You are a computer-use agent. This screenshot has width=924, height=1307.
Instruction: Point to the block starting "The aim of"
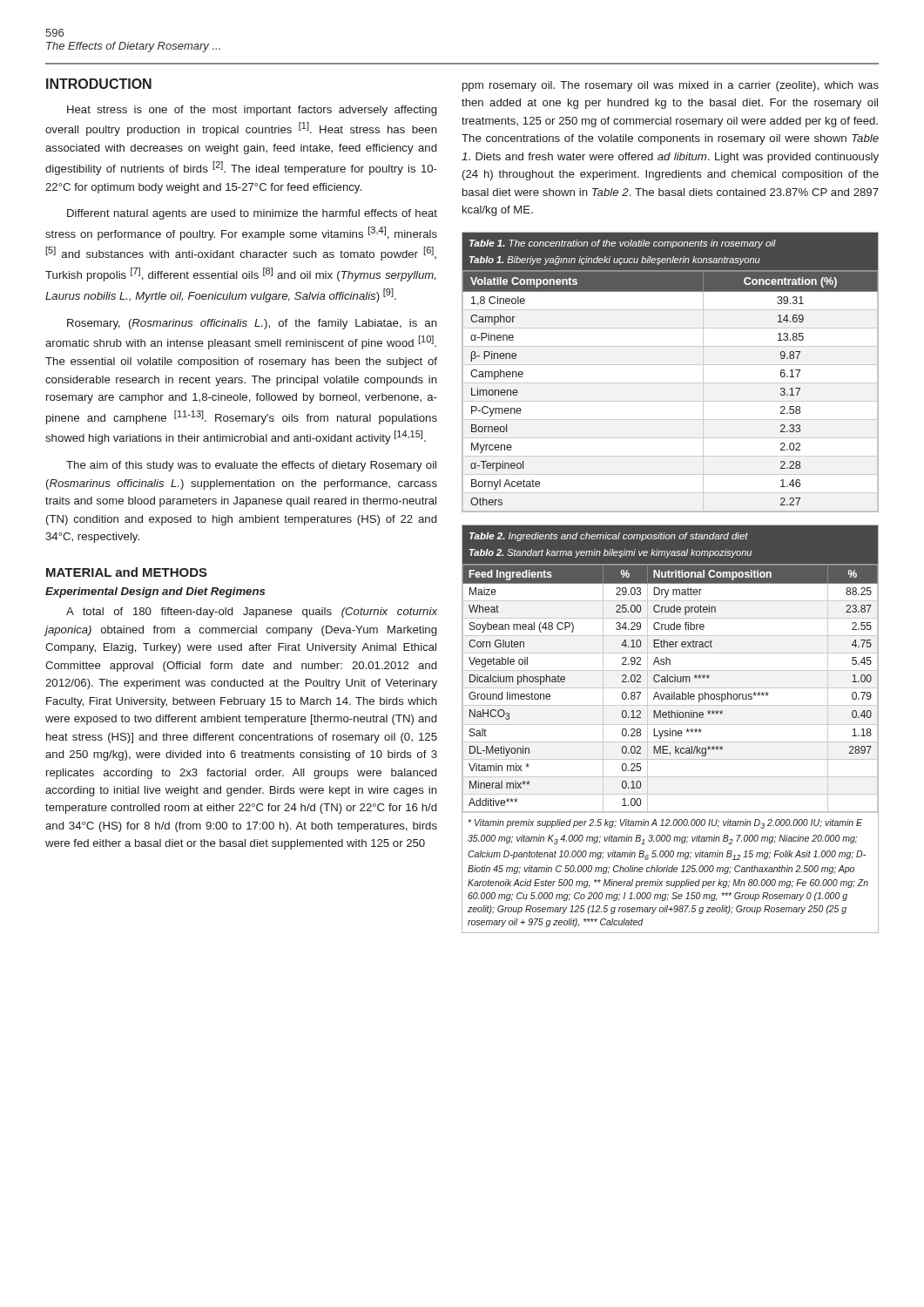pyautogui.click(x=241, y=501)
